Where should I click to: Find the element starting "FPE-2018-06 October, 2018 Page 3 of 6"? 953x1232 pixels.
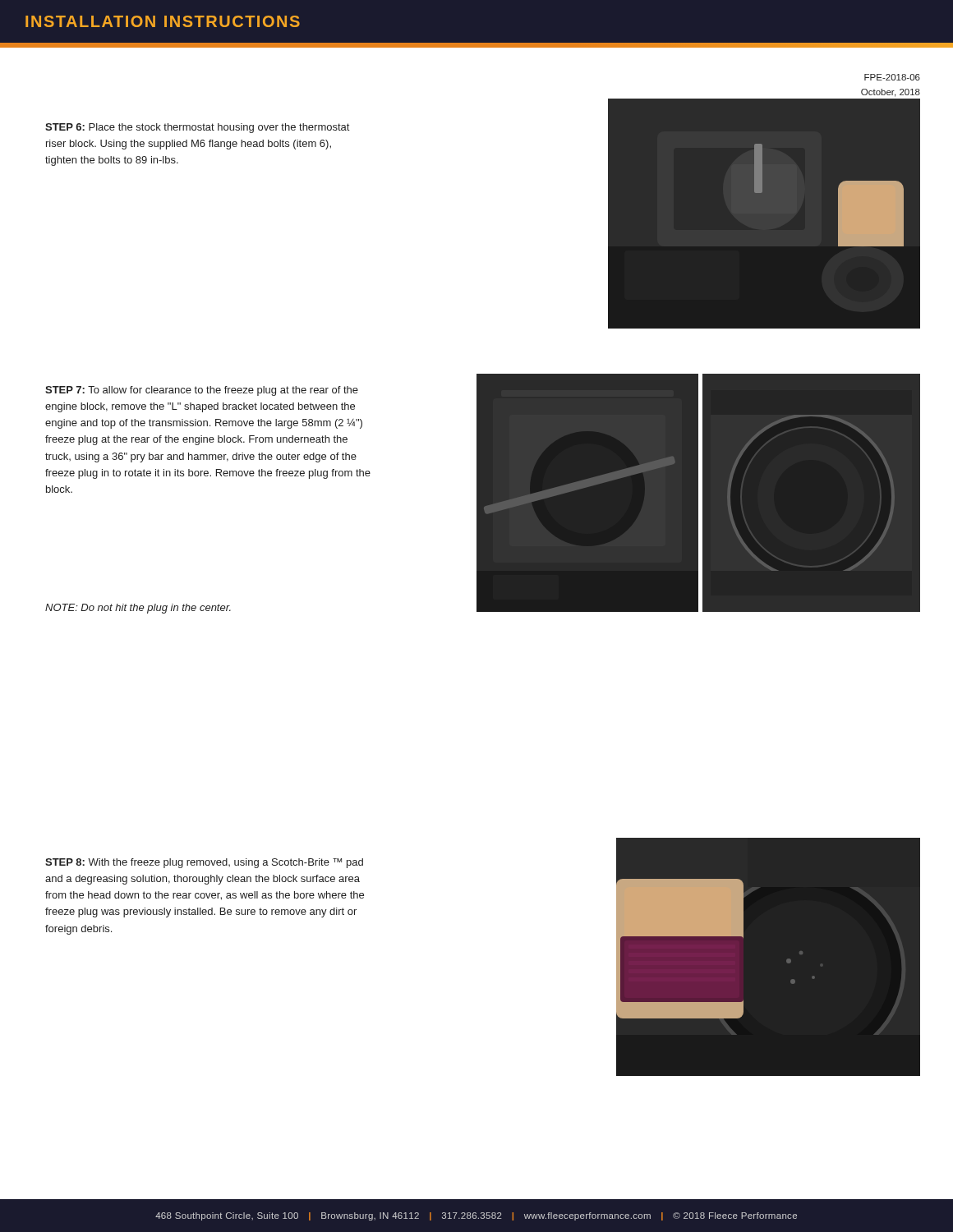(890, 92)
